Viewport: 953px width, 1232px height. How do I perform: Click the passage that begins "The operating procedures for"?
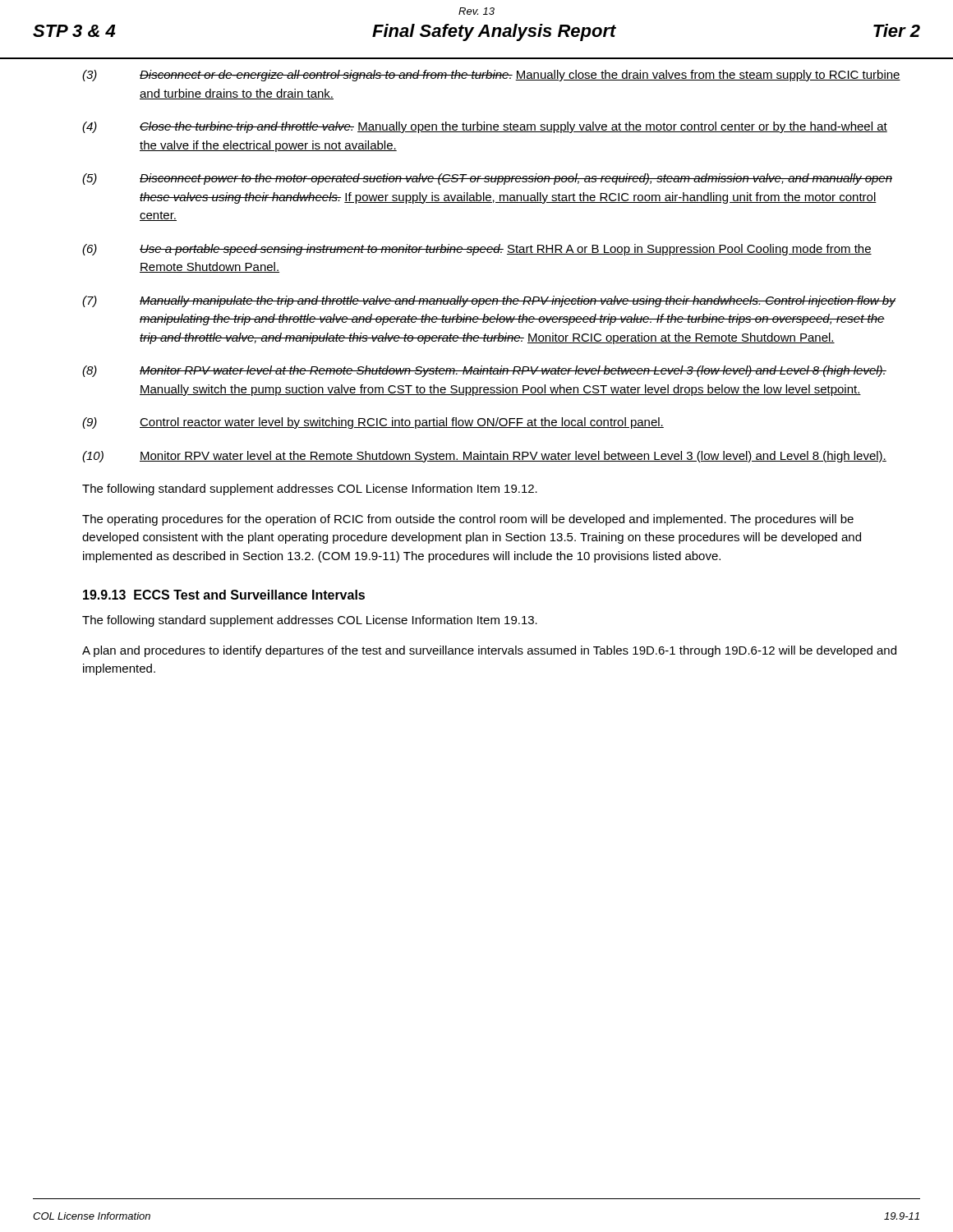click(472, 537)
